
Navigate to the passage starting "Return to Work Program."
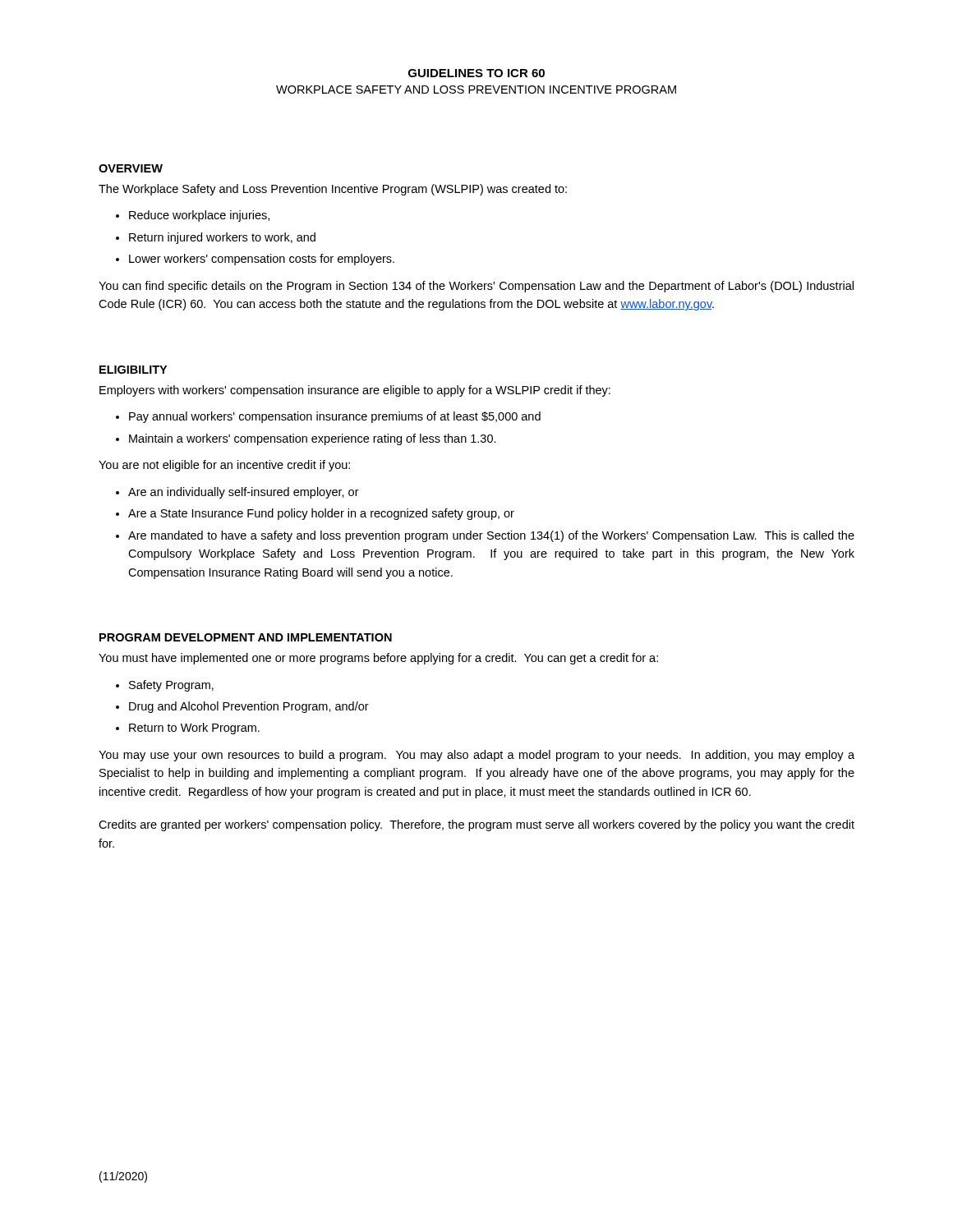point(194,728)
